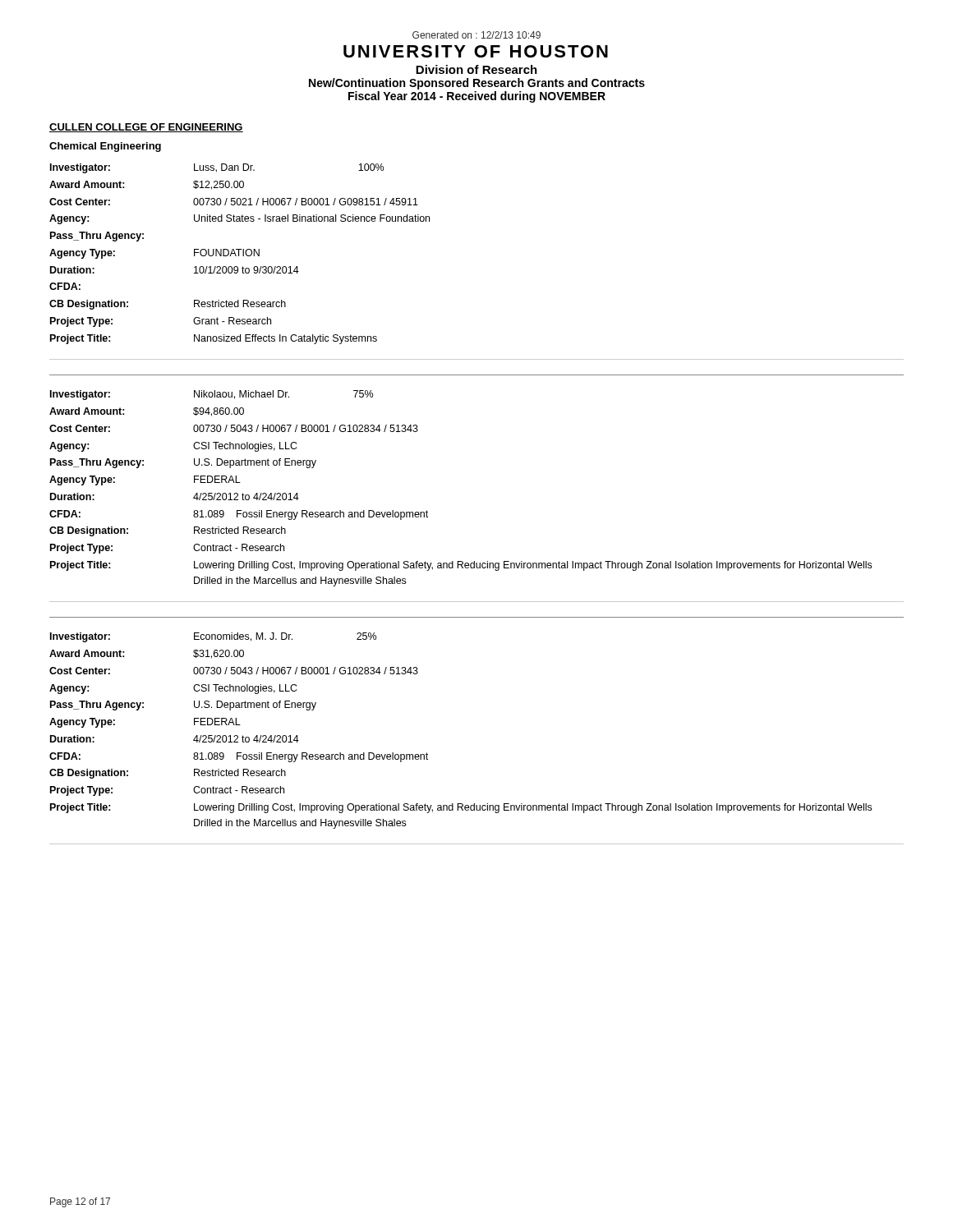Select the table that reads "Investigator: Nikolaou, Michael Dr."

pyautogui.click(x=476, y=495)
